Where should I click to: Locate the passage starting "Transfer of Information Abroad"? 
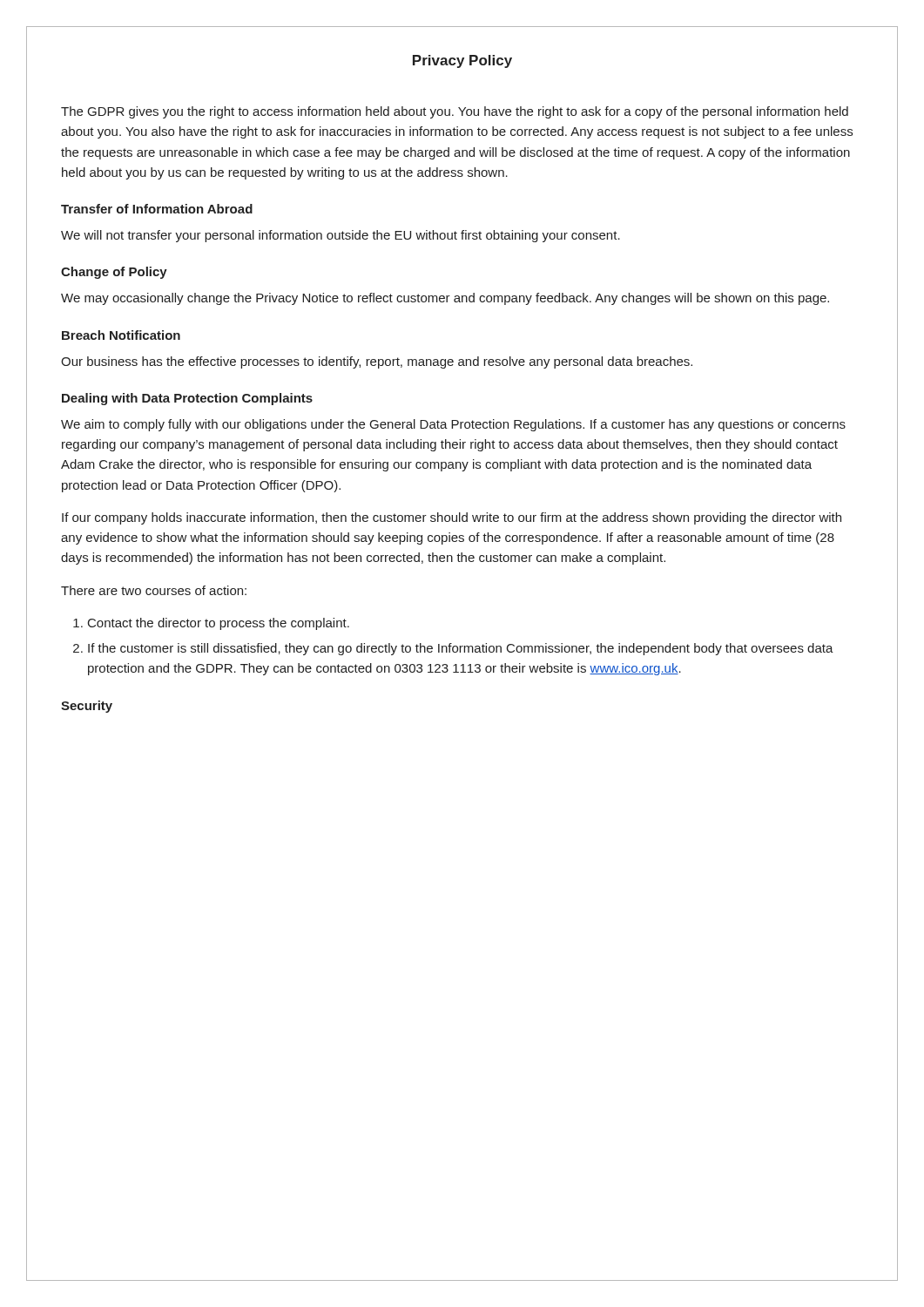pos(157,209)
